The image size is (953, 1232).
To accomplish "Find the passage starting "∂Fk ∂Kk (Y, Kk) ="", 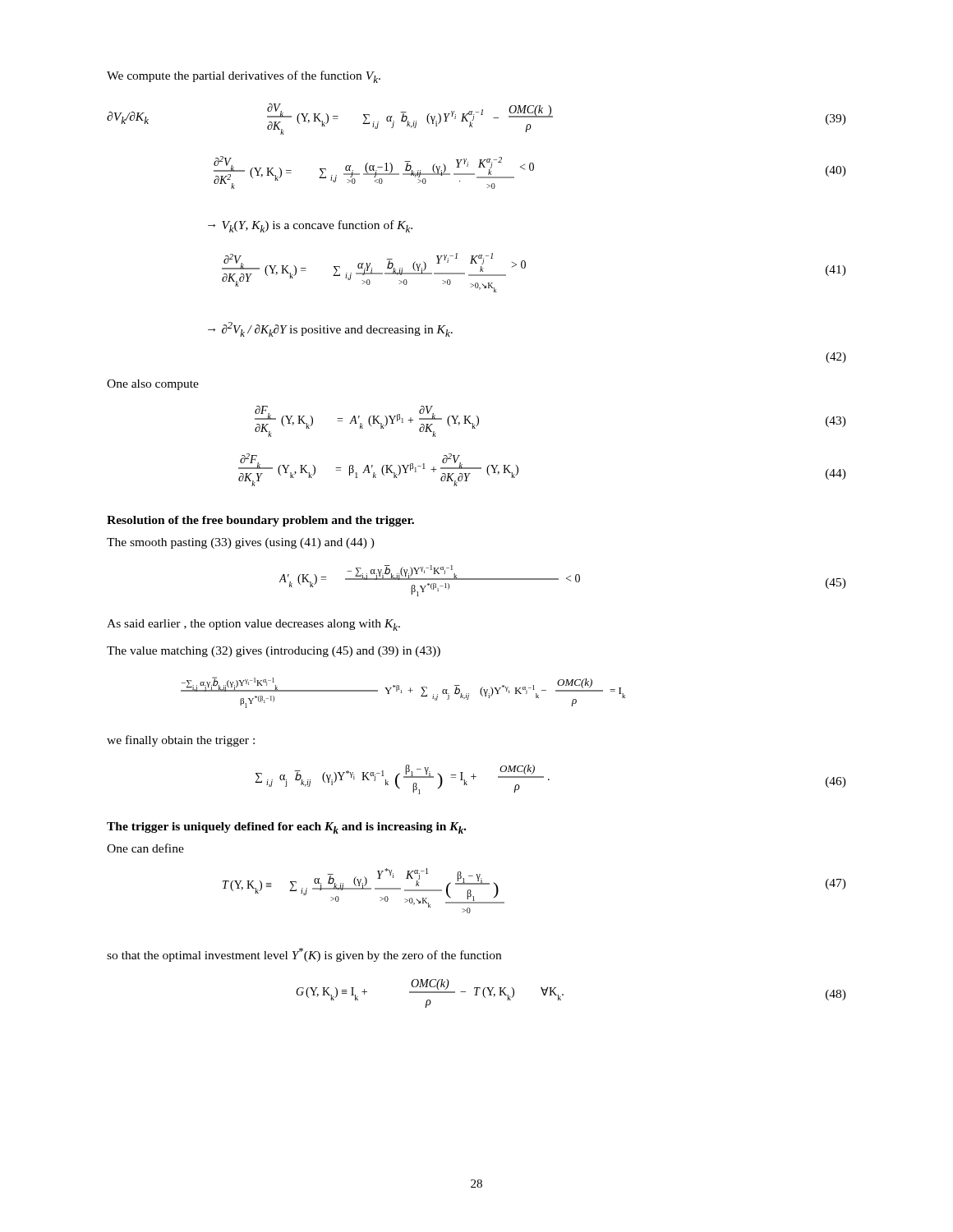I will tap(360, 423).
